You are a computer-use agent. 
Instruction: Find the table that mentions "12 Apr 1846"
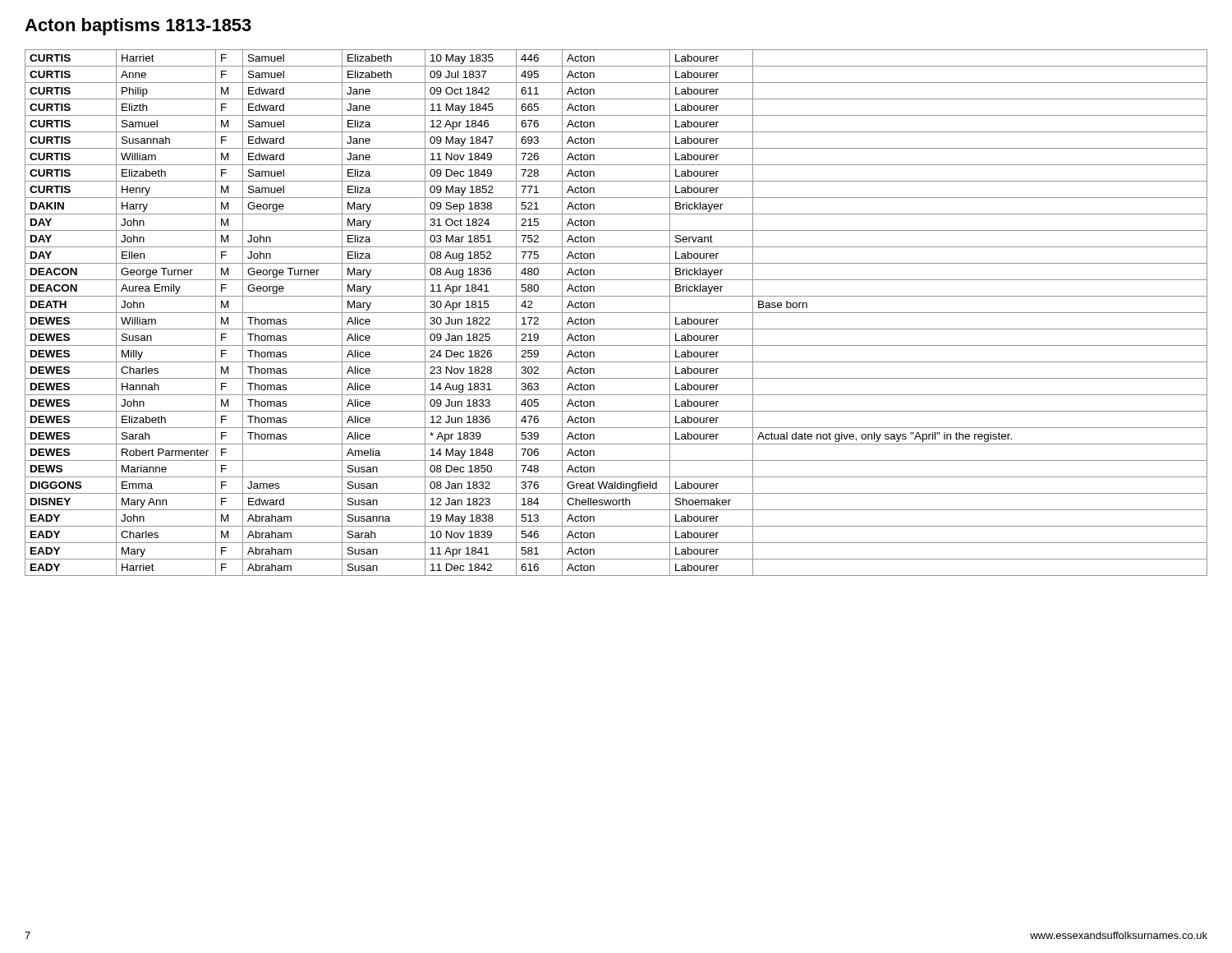(x=616, y=313)
